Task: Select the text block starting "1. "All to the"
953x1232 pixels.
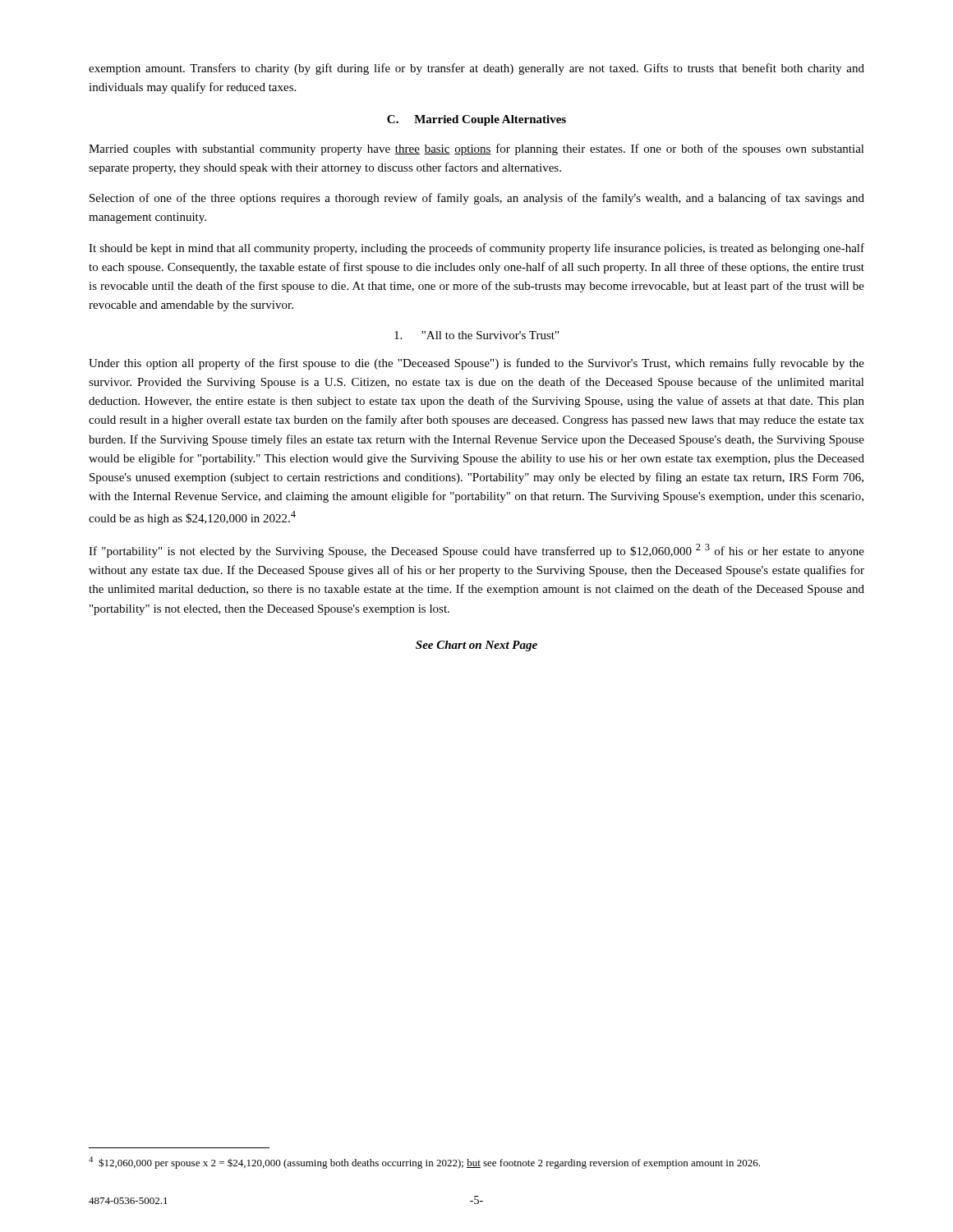Action: [476, 335]
